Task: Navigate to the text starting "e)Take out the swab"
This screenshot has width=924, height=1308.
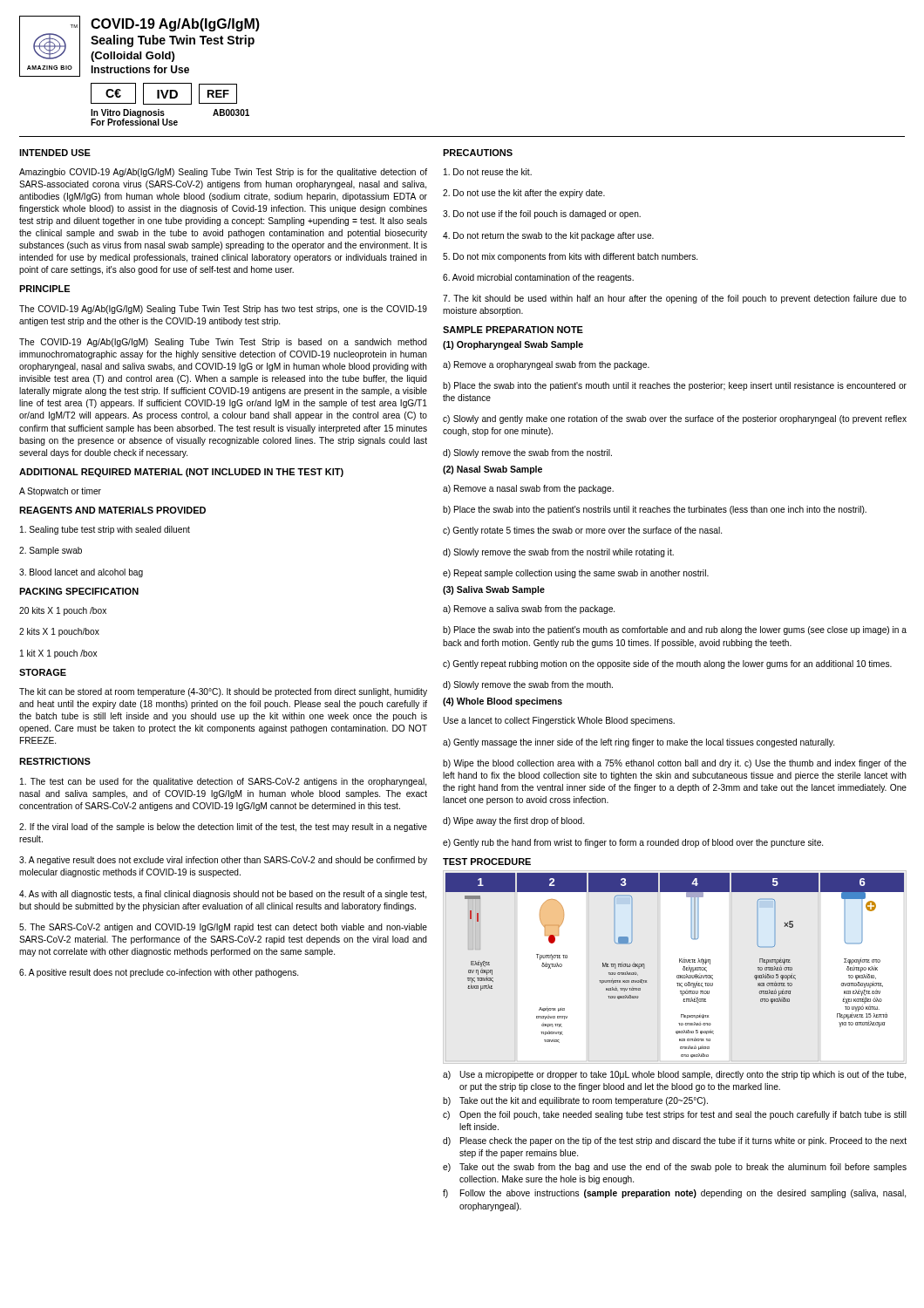Action: pyautogui.click(x=675, y=1174)
